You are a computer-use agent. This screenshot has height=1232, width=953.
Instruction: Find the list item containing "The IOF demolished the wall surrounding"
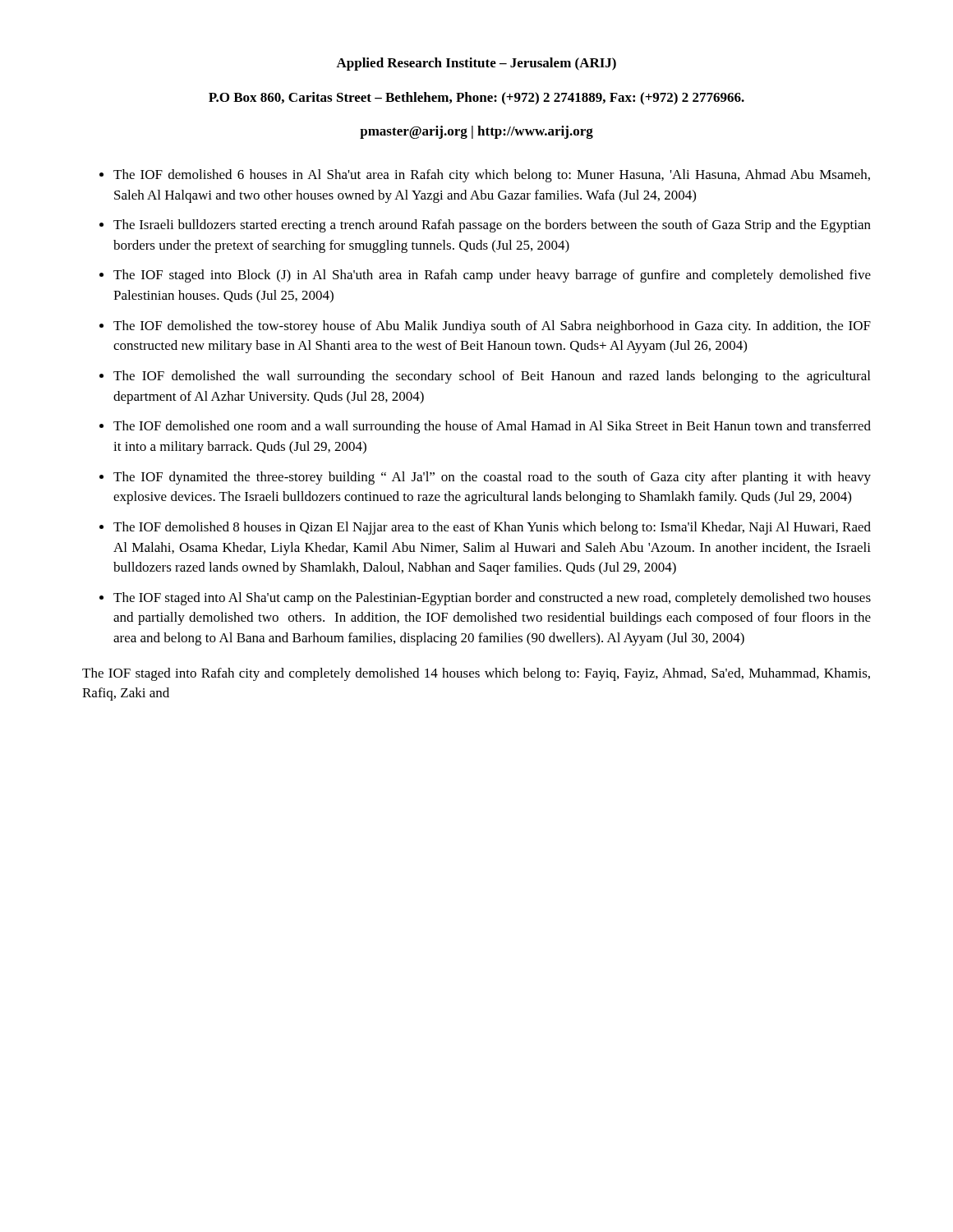tap(492, 387)
